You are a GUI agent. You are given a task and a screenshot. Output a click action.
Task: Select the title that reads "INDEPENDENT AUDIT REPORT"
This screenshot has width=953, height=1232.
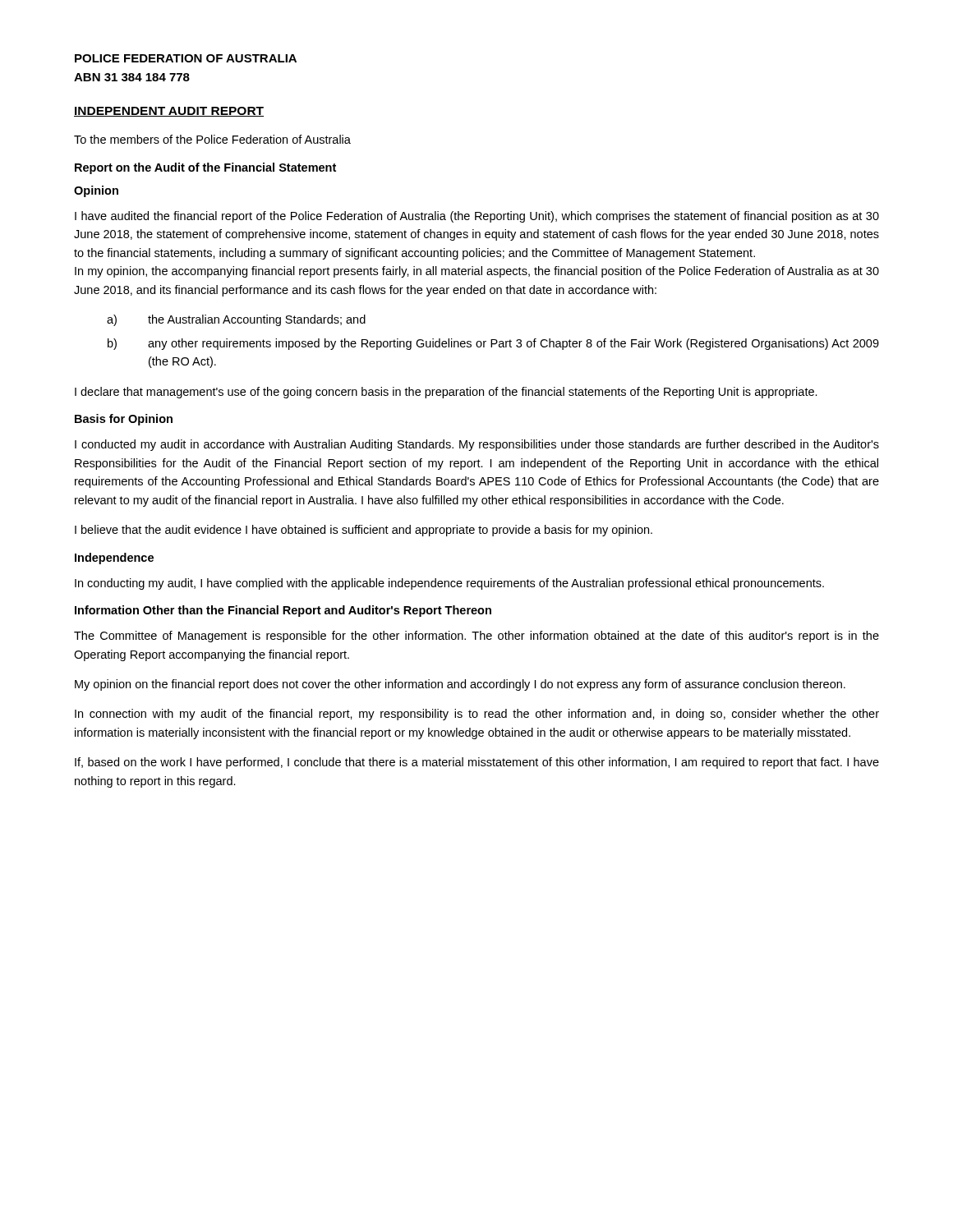pyautogui.click(x=169, y=112)
